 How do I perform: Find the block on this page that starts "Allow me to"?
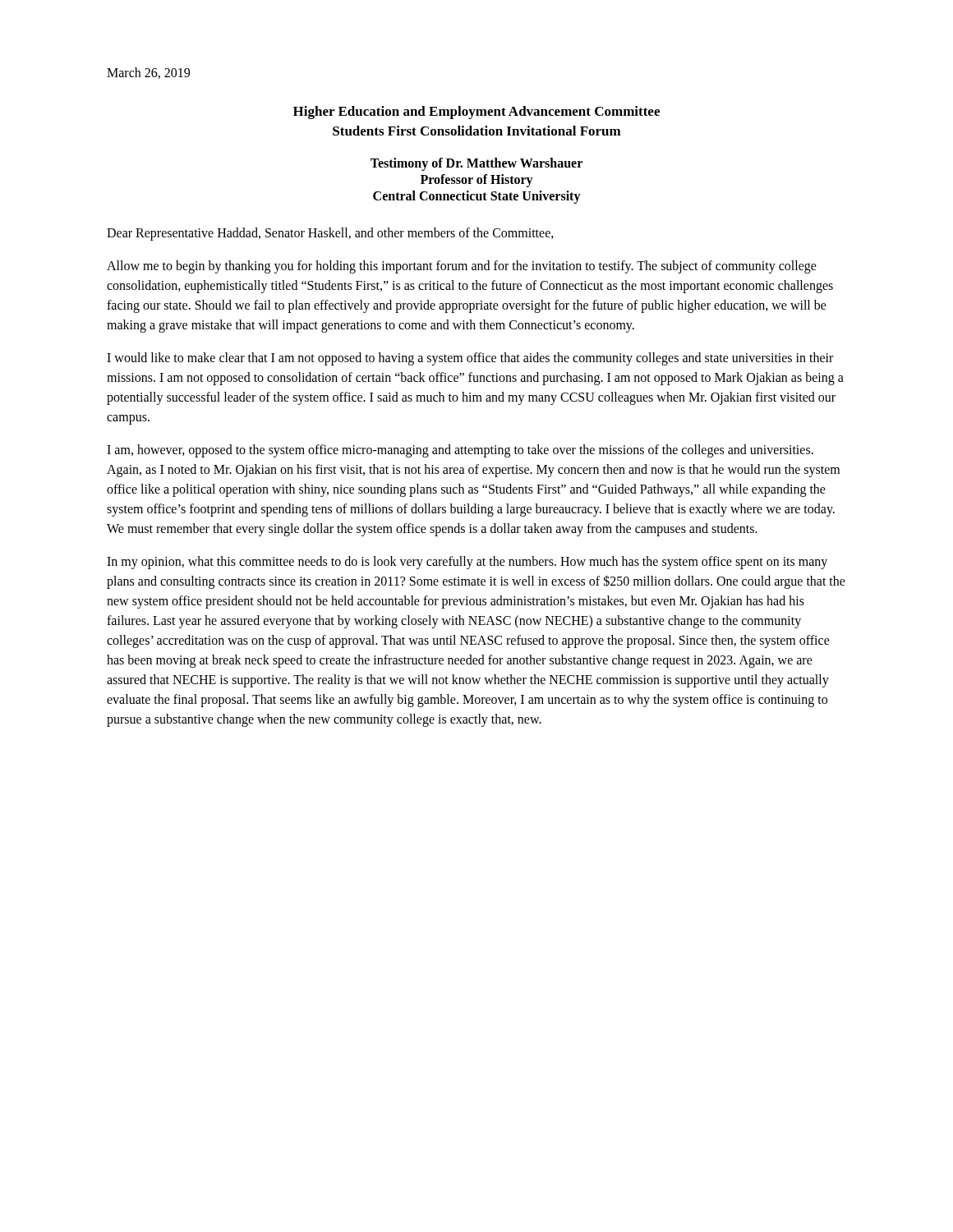pos(470,295)
